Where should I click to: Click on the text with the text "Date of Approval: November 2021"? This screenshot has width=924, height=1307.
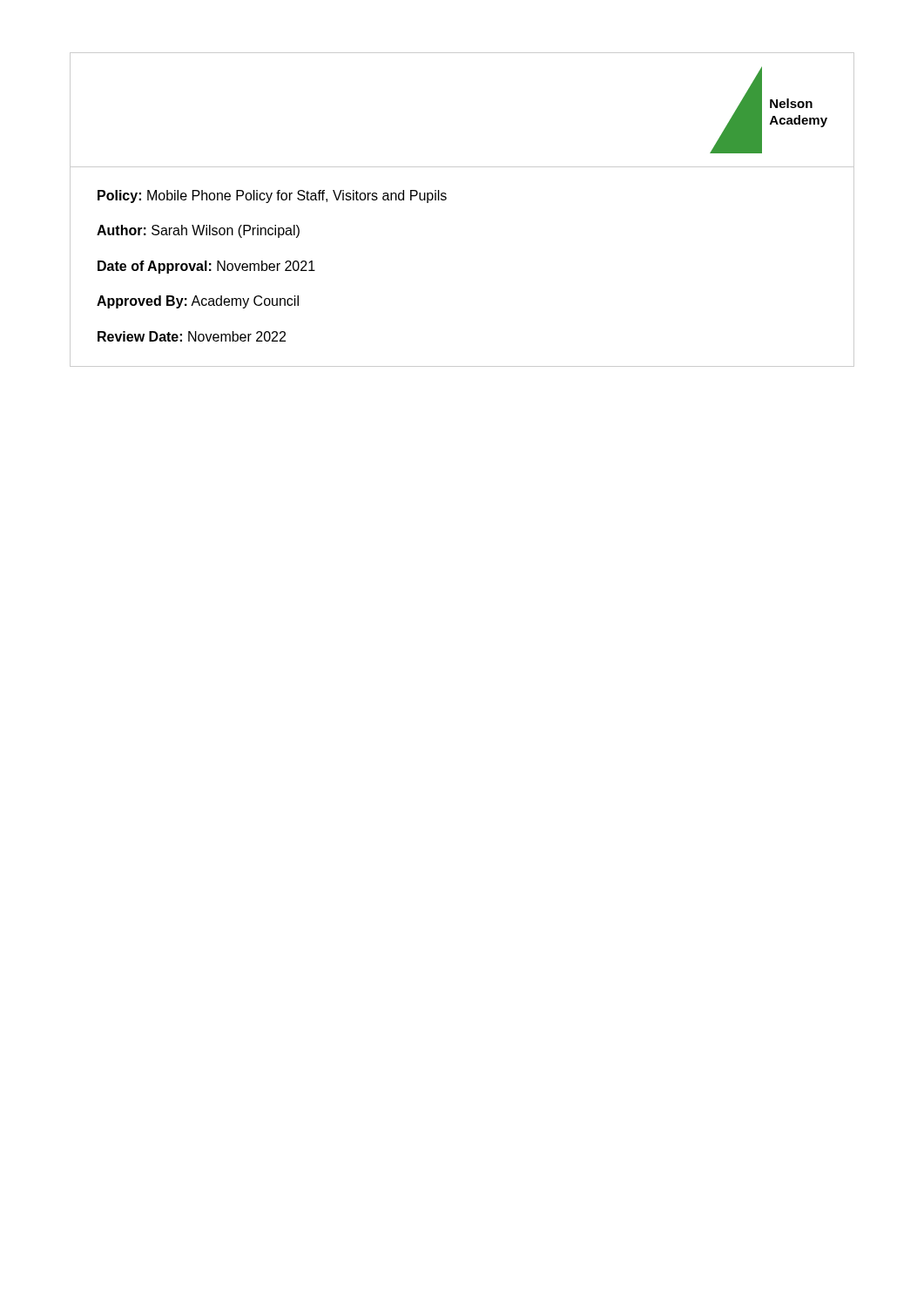(x=206, y=266)
